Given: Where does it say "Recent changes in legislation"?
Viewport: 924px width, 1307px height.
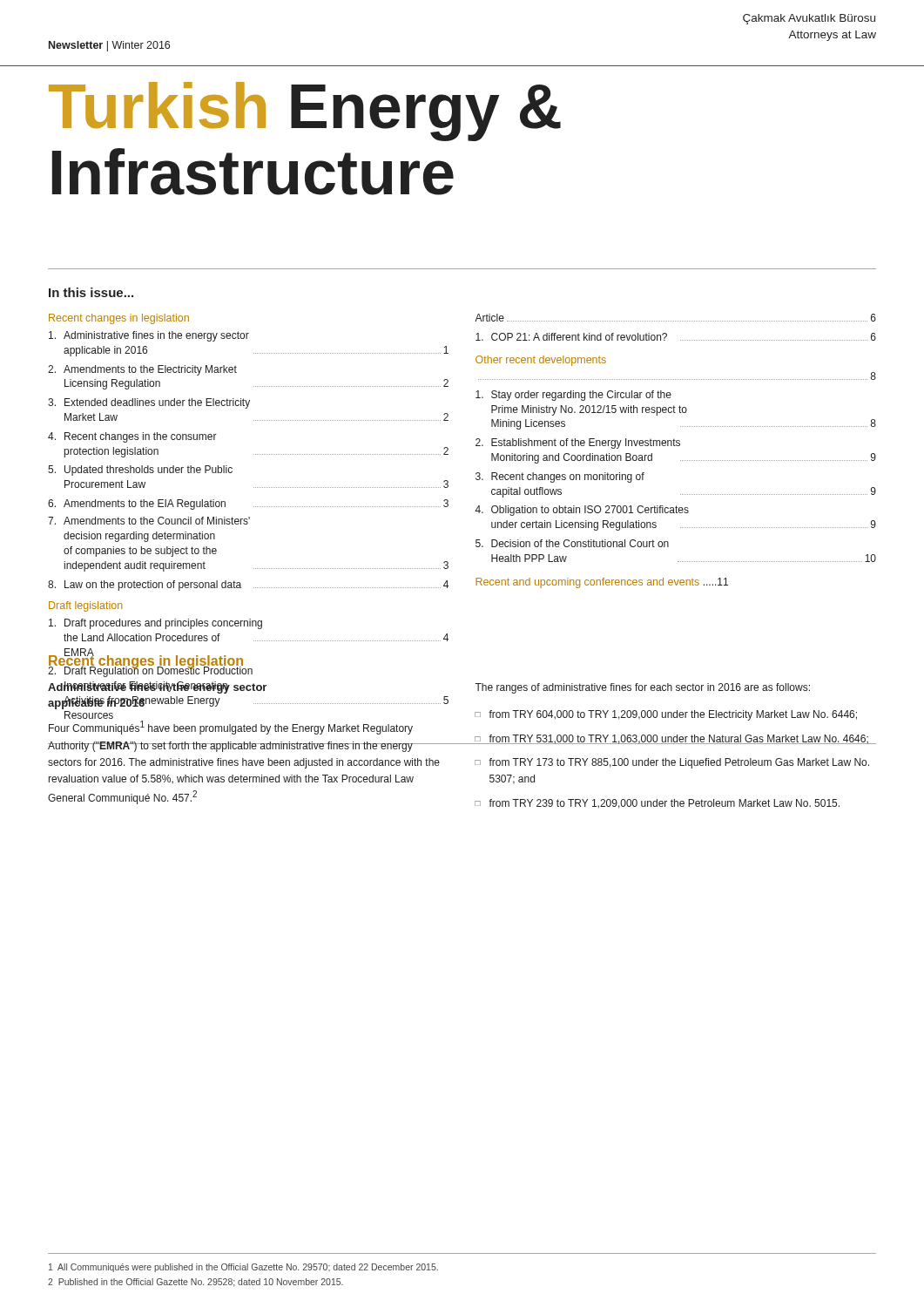Looking at the screenshot, I should [x=146, y=661].
